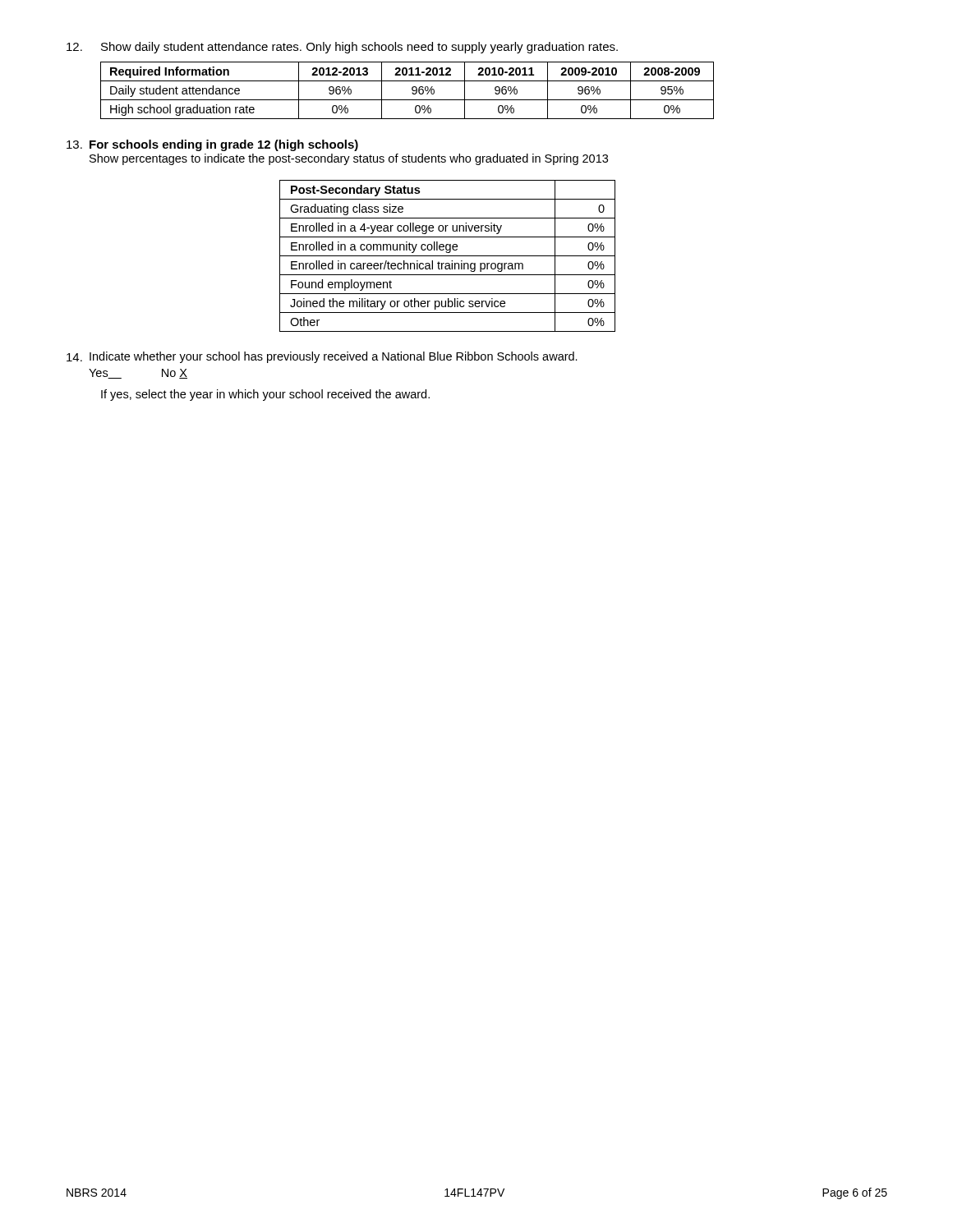The width and height of the screenshot is (953, 1232).
Task: Click on the table containing "High school graduation"
Action: pyautogui.click(x=494, y=90)
